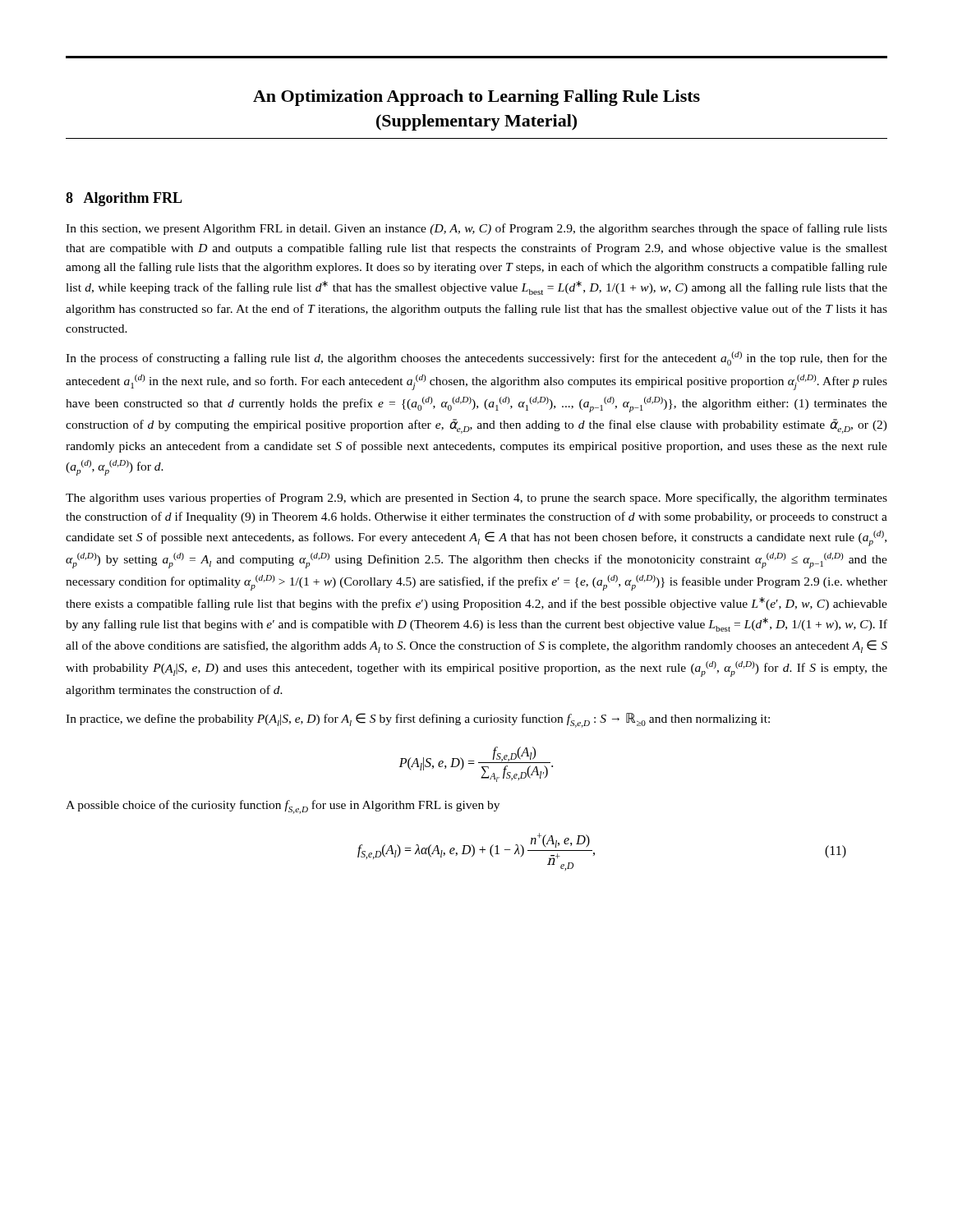Select the section header that reads "8 Algorithm FRL"
Viewport: 953px width, 1232px height.
coord(124,198)
